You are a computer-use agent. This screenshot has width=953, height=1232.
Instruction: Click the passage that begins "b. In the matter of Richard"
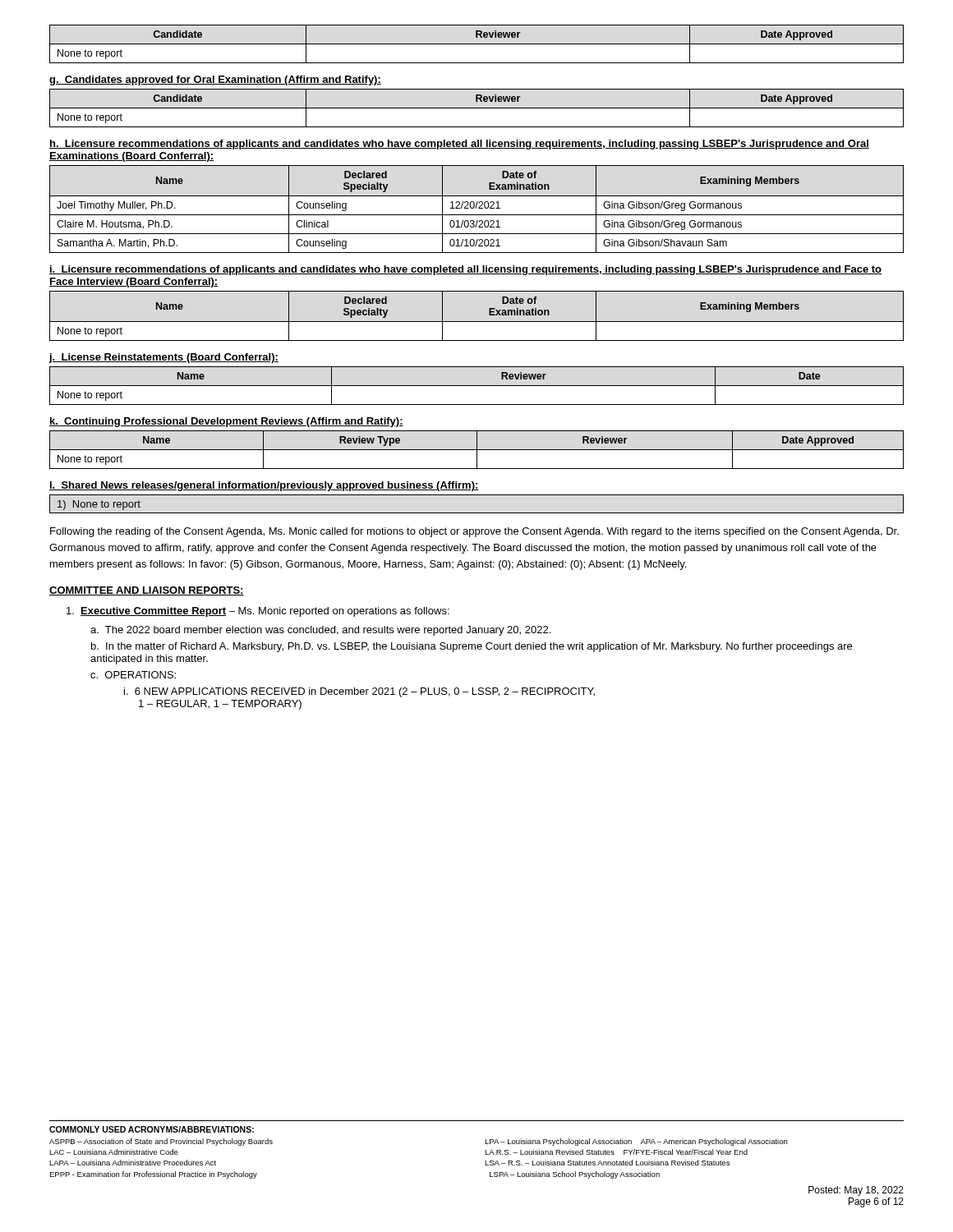coord(471,652)
